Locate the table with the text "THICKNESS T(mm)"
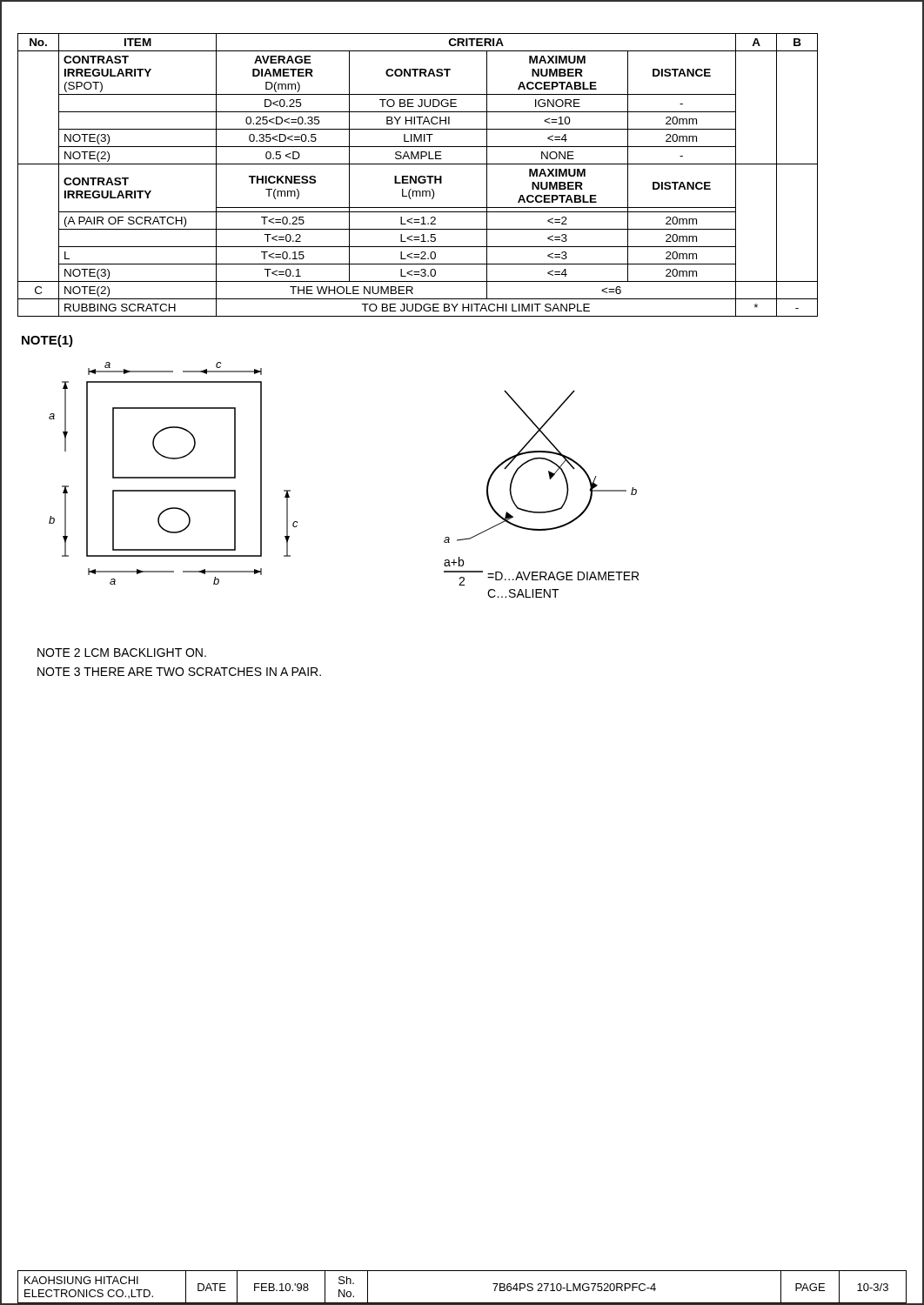 [x=462, y=175]
